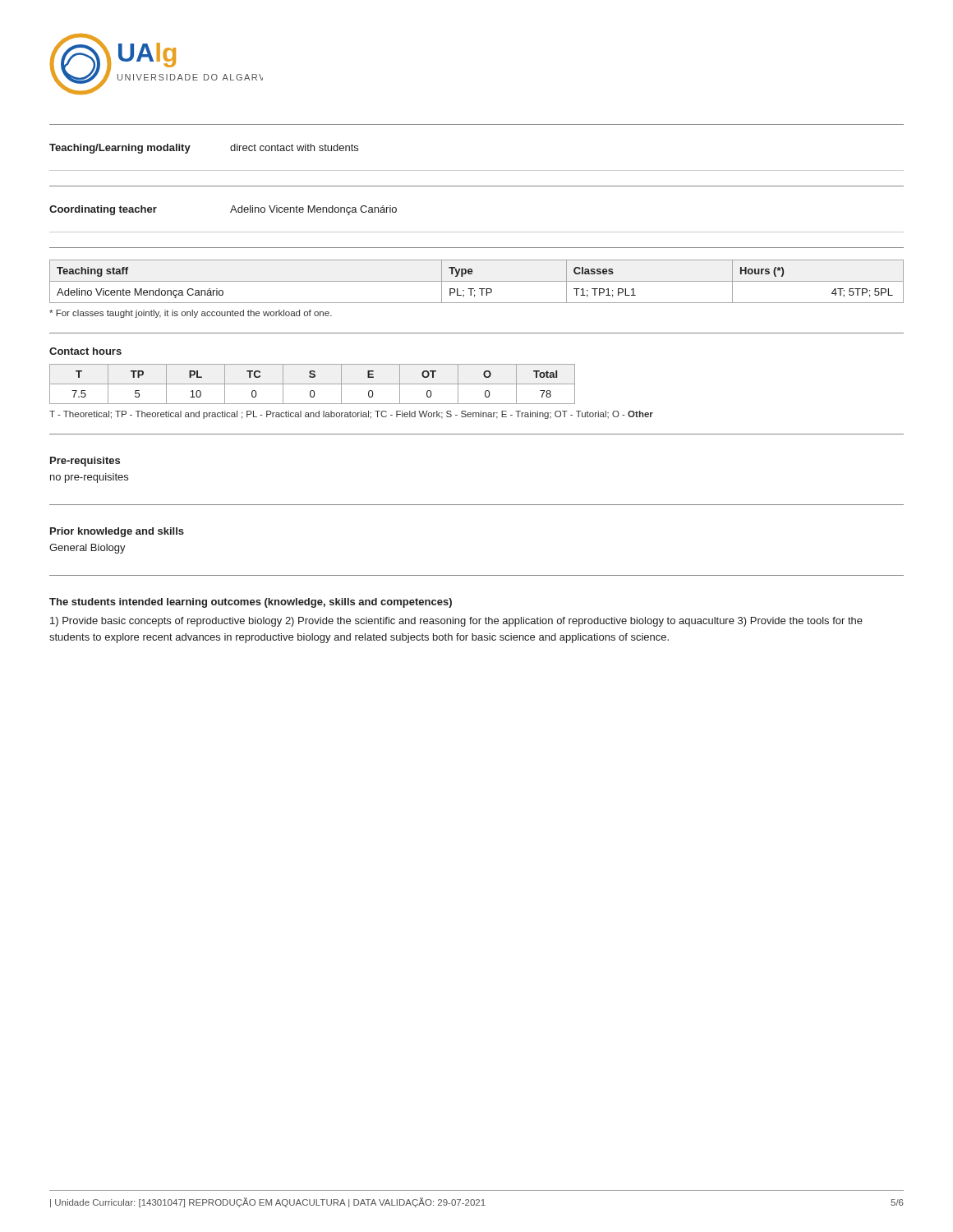Where does it say "Adelino Vicente Mendonça Canário"?
This screenshot has width=953, height=1232.
(x=314, y=209)
